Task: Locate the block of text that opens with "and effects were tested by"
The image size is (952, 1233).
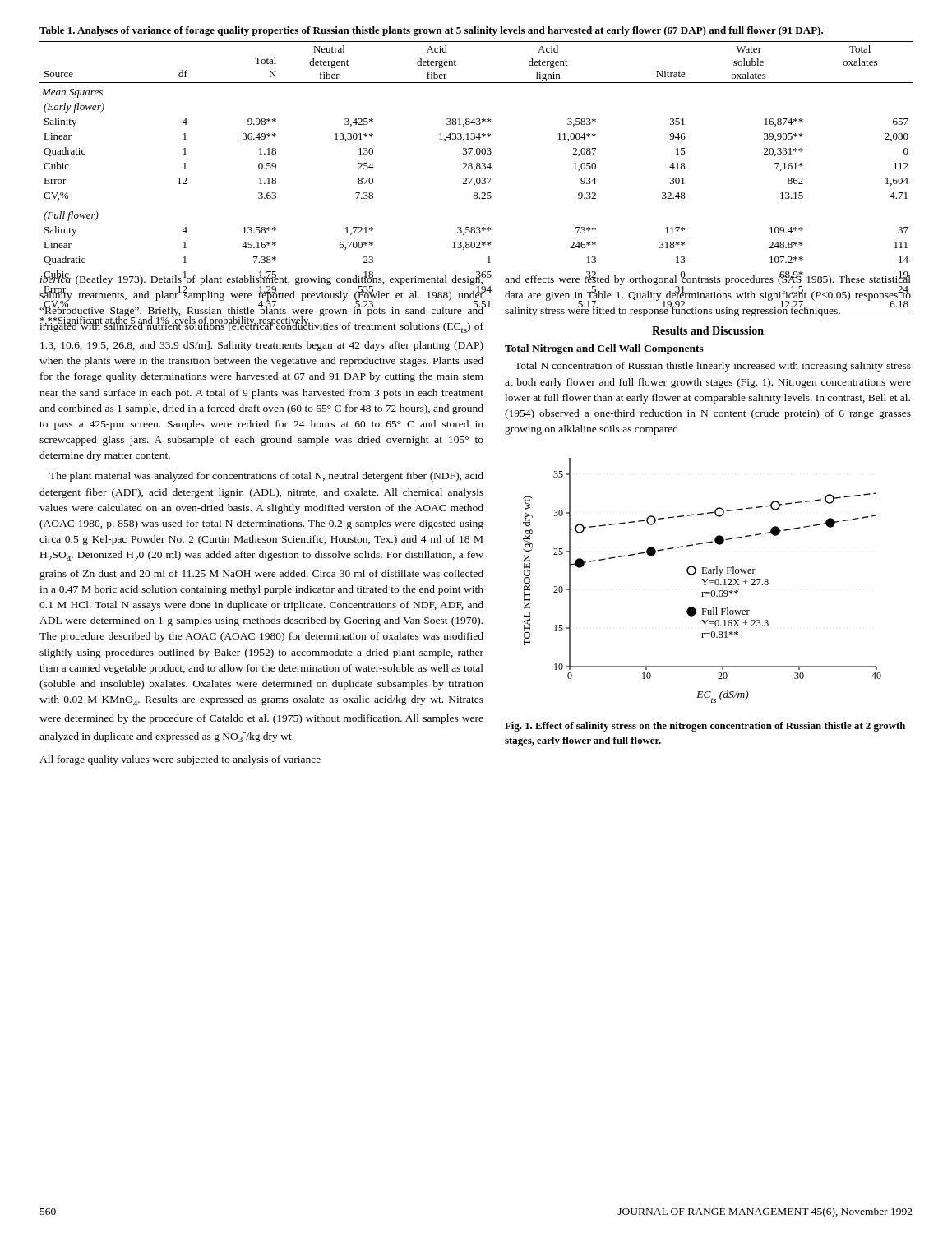Action: click(x=708, y=295)
